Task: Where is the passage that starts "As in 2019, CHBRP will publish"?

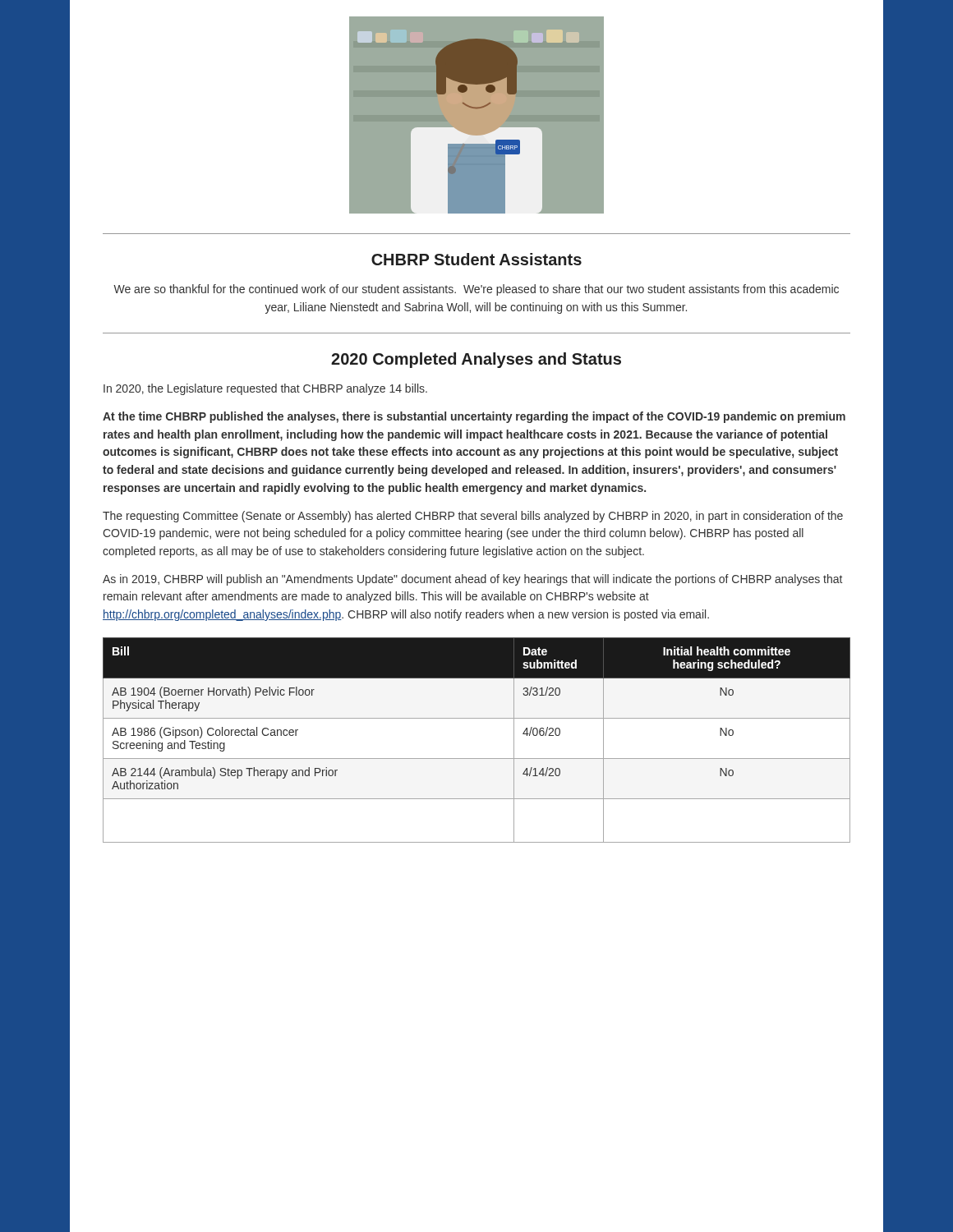Action: click(x=473, y=597)
